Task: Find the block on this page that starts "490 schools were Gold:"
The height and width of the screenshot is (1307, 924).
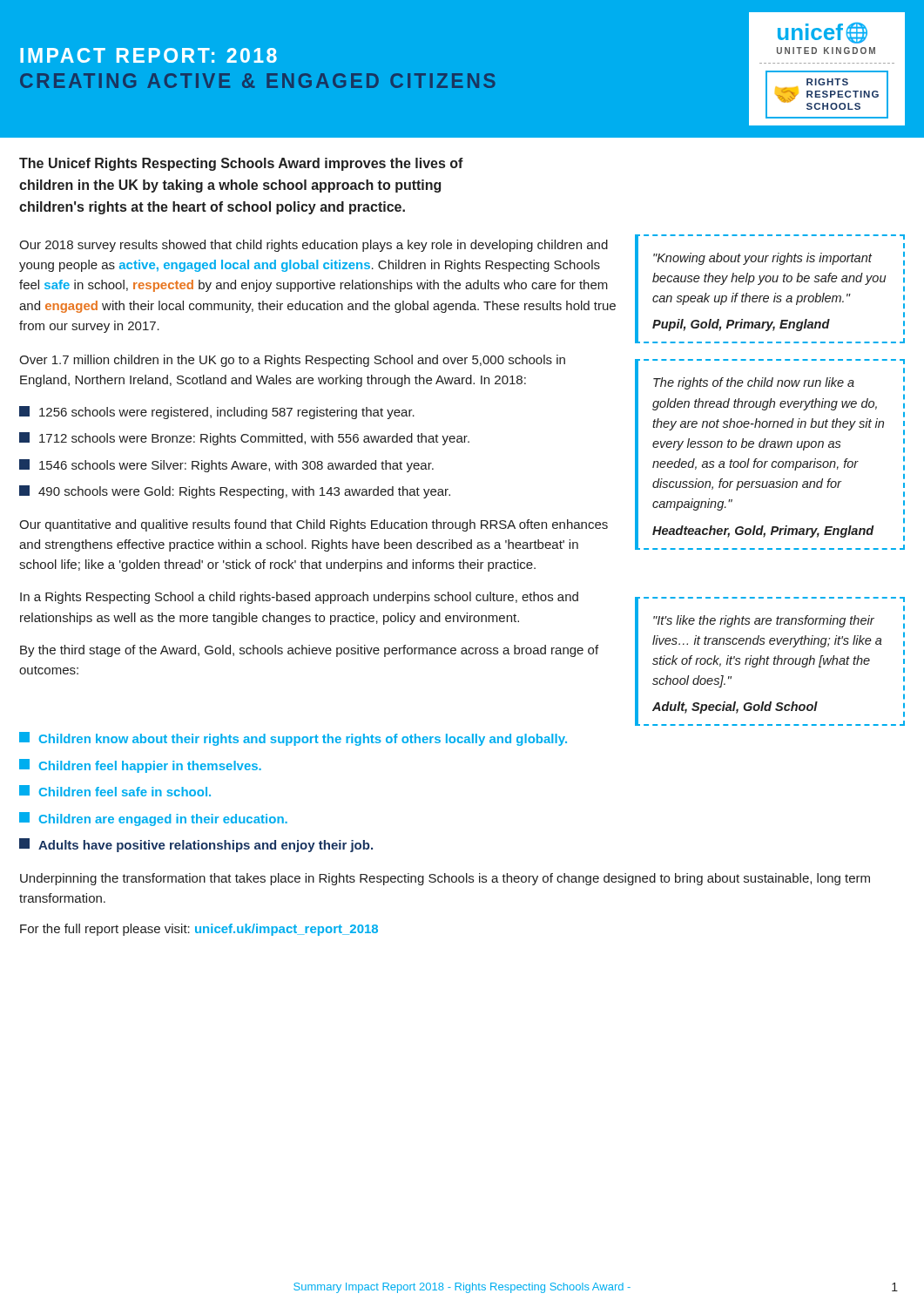Action: pos(235,492)
